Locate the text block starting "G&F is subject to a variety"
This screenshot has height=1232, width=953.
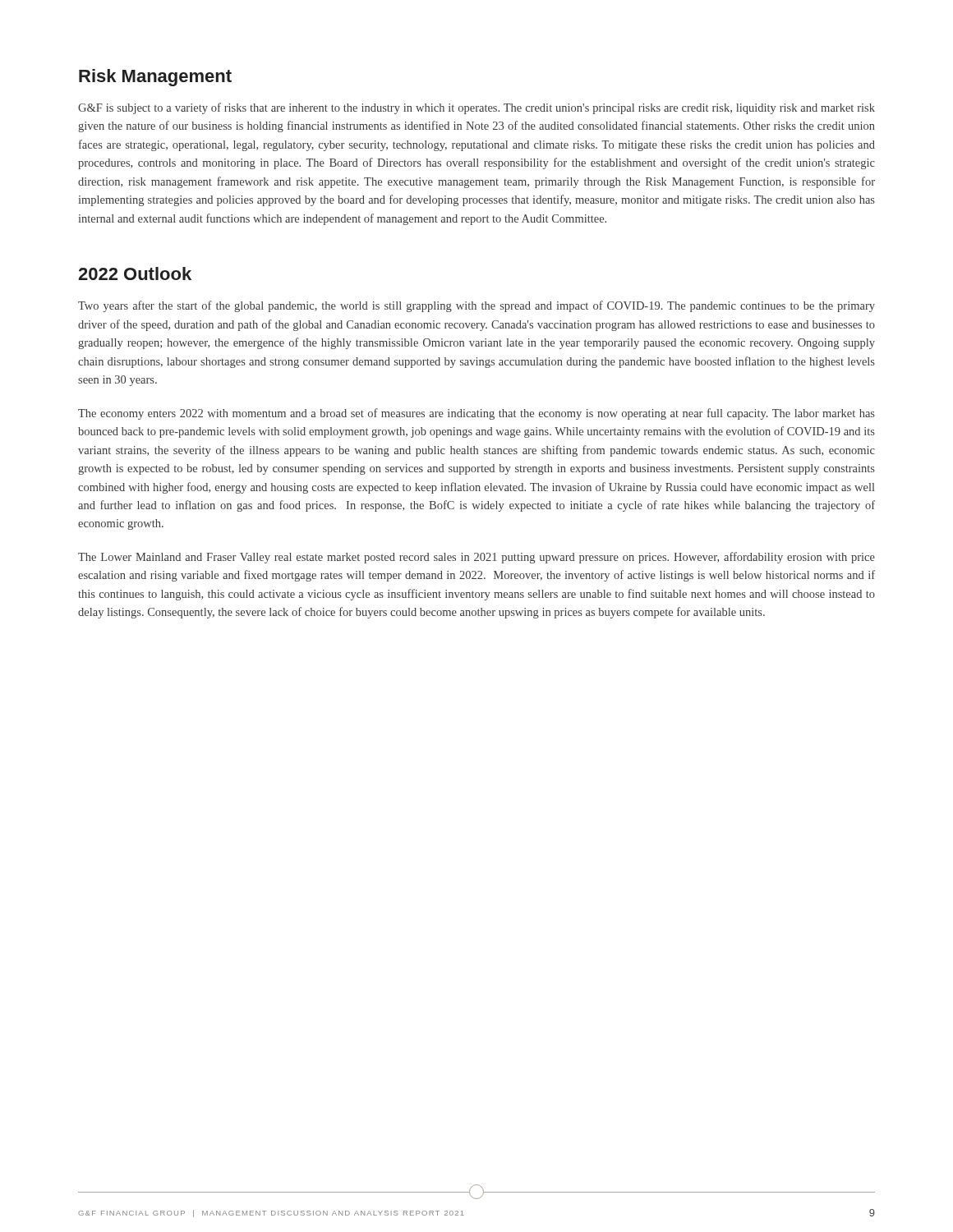476,163
